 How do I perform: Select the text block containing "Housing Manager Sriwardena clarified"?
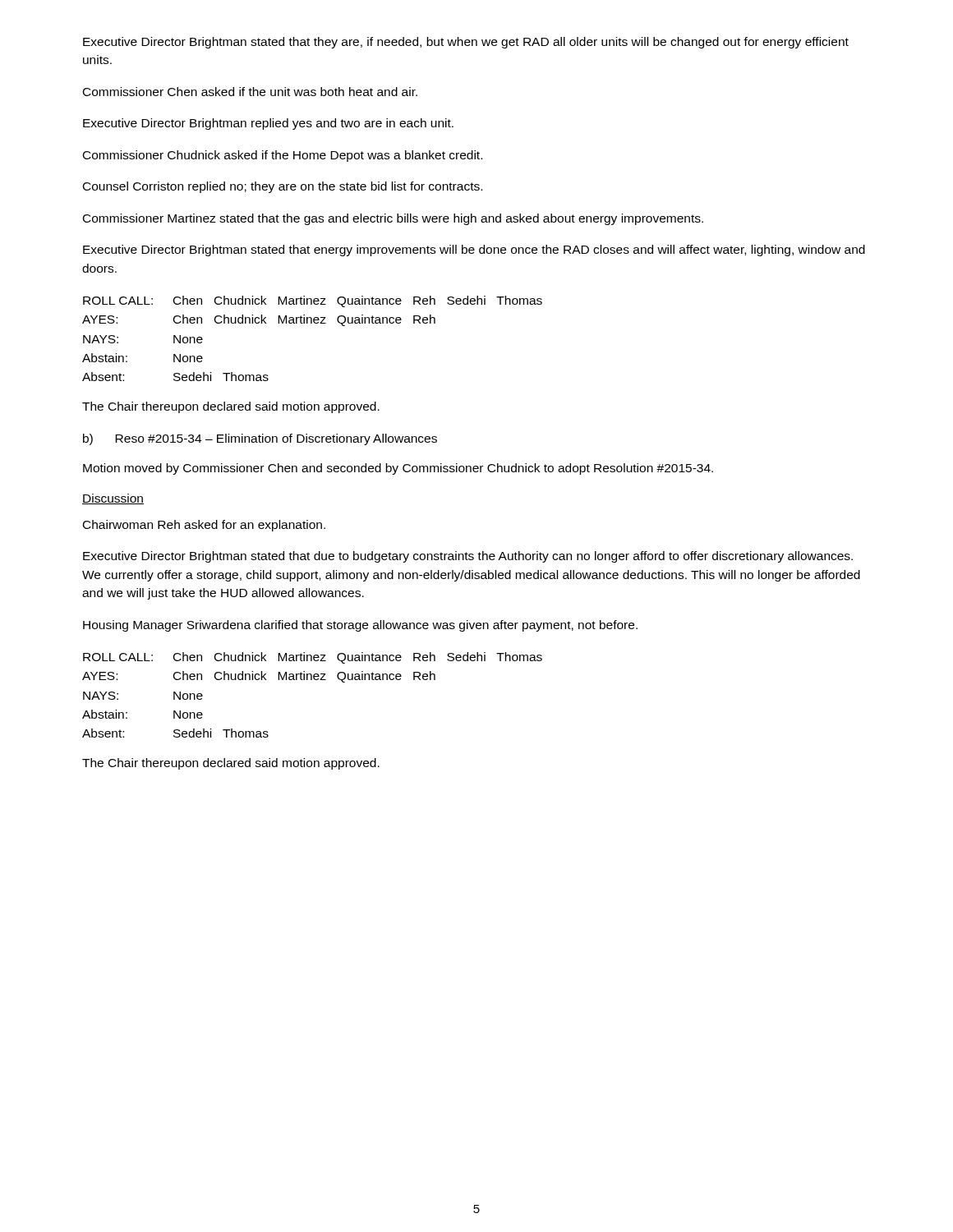360,624
